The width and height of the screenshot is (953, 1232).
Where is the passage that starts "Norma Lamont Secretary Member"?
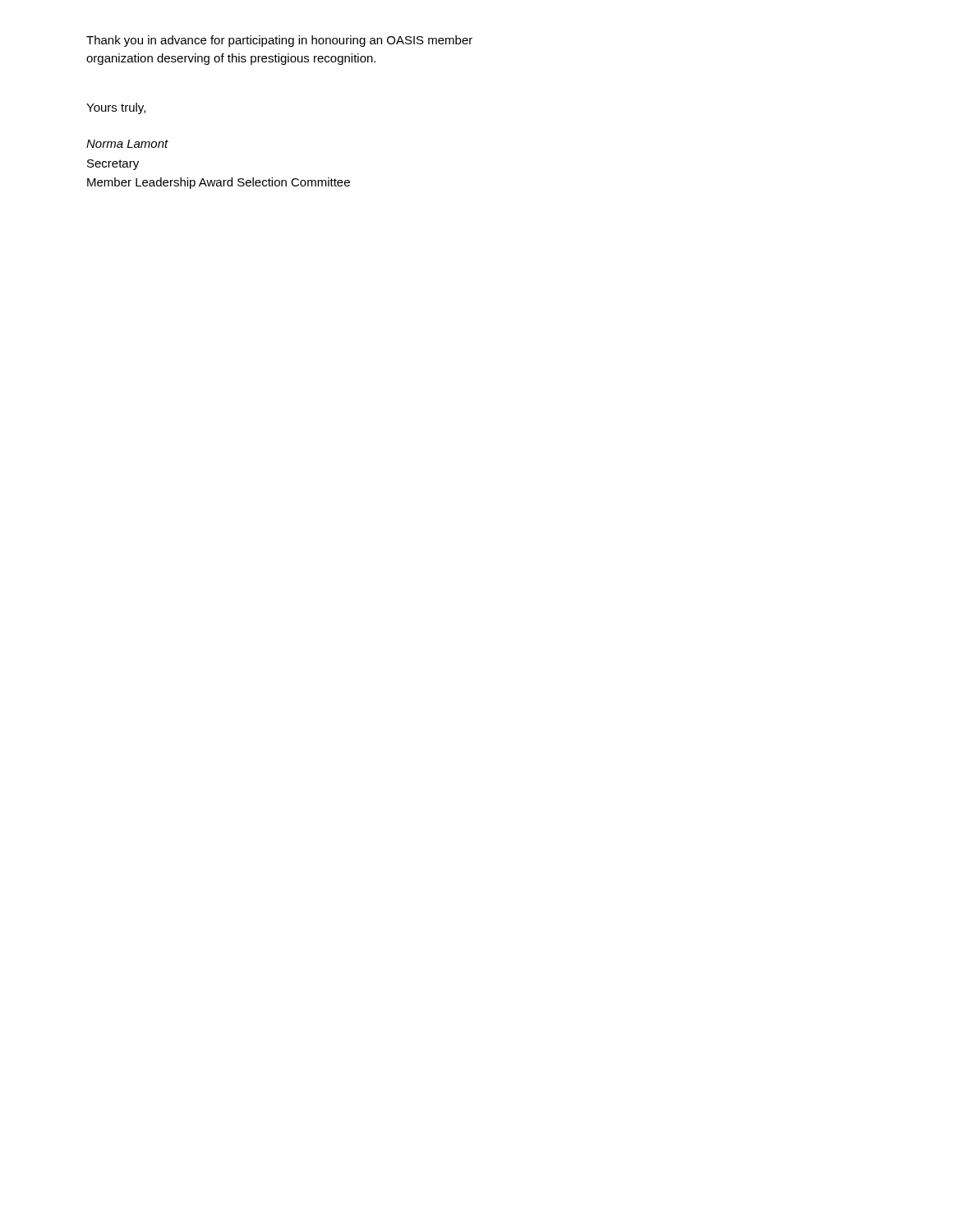[127, 144]
